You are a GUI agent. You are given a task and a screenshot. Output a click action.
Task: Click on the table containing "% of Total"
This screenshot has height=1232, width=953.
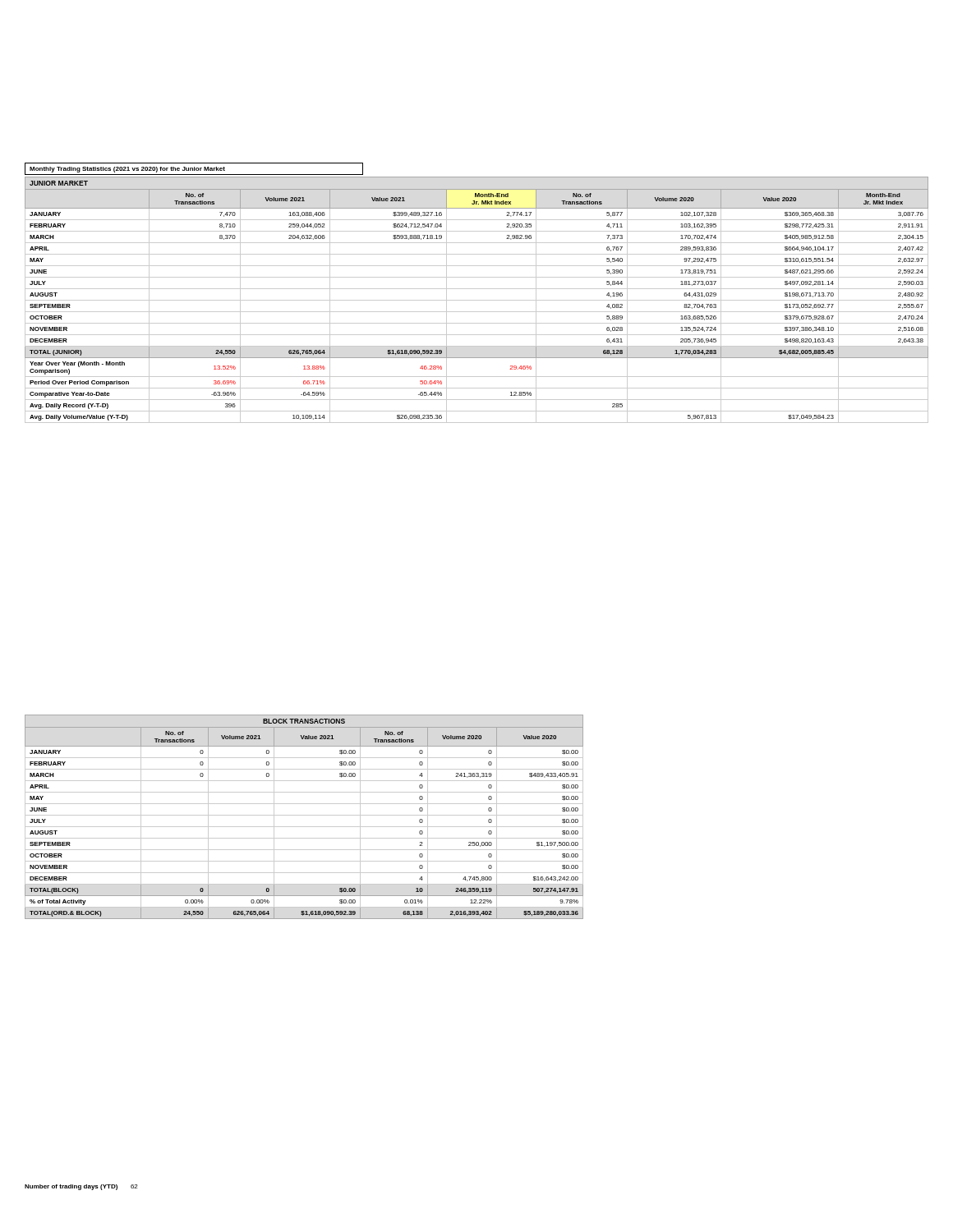click(304, 817)
